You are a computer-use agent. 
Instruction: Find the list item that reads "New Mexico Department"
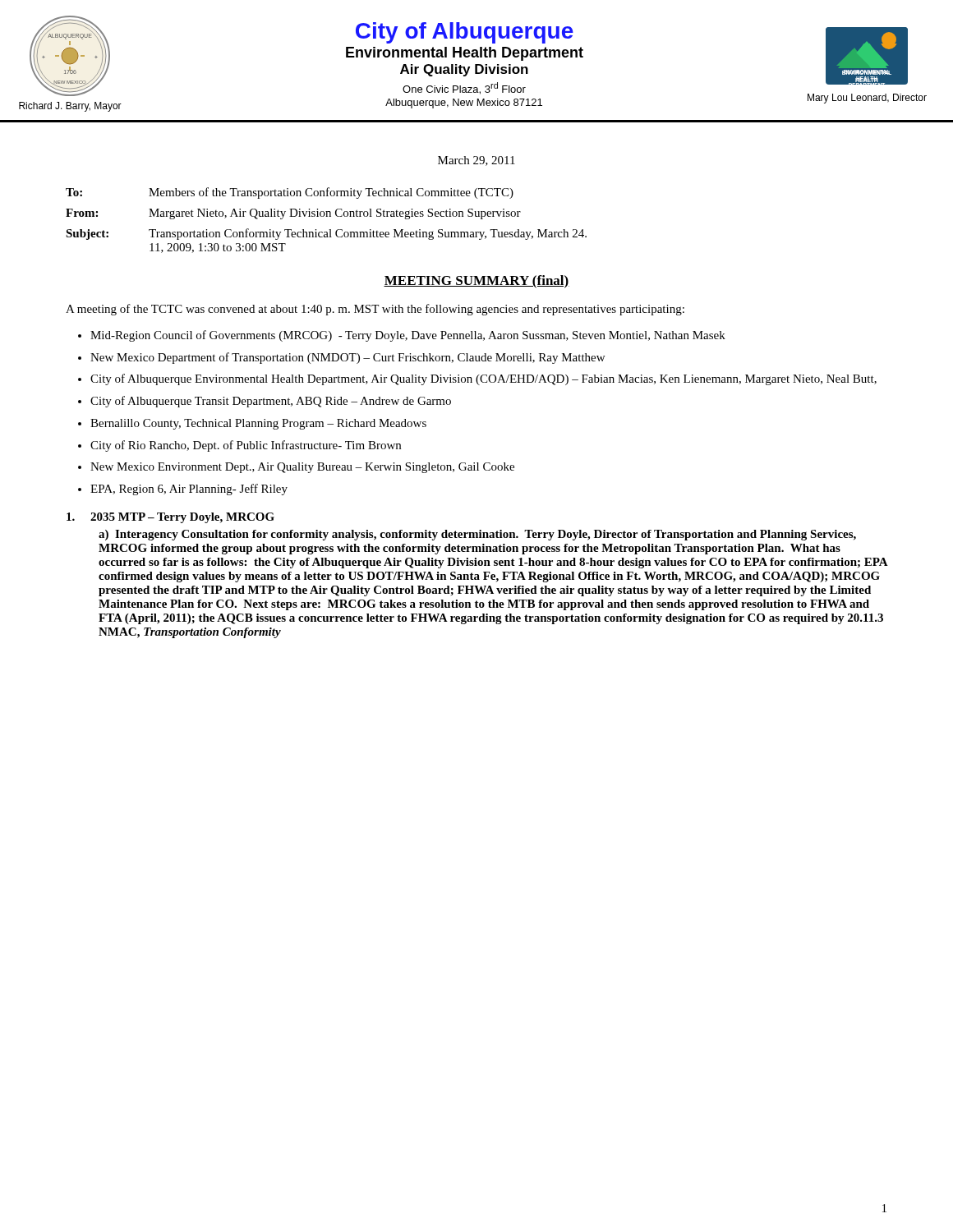pyautogui.click(x=348, y=357)
